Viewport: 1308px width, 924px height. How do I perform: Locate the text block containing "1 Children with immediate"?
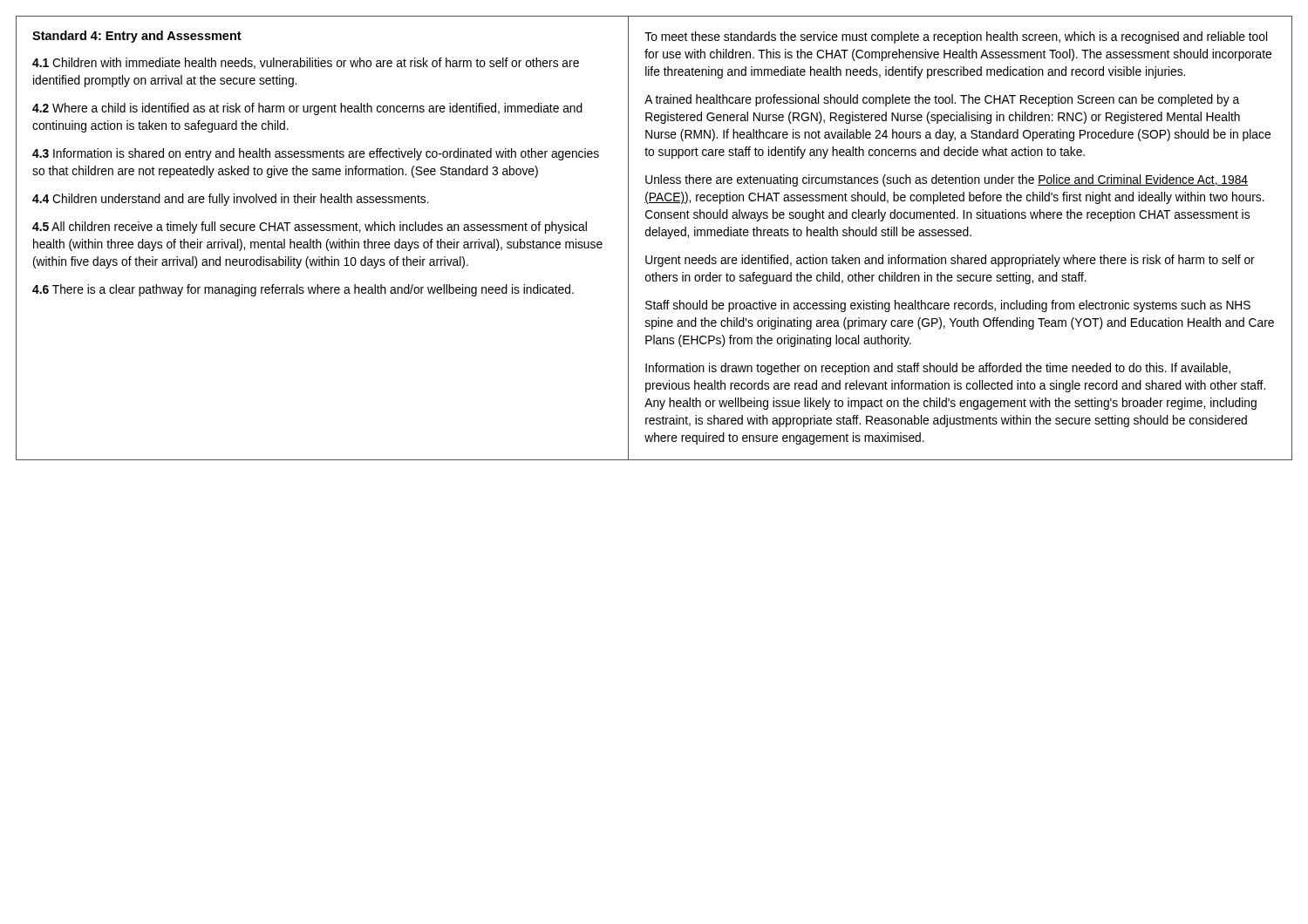pos(306,72)
